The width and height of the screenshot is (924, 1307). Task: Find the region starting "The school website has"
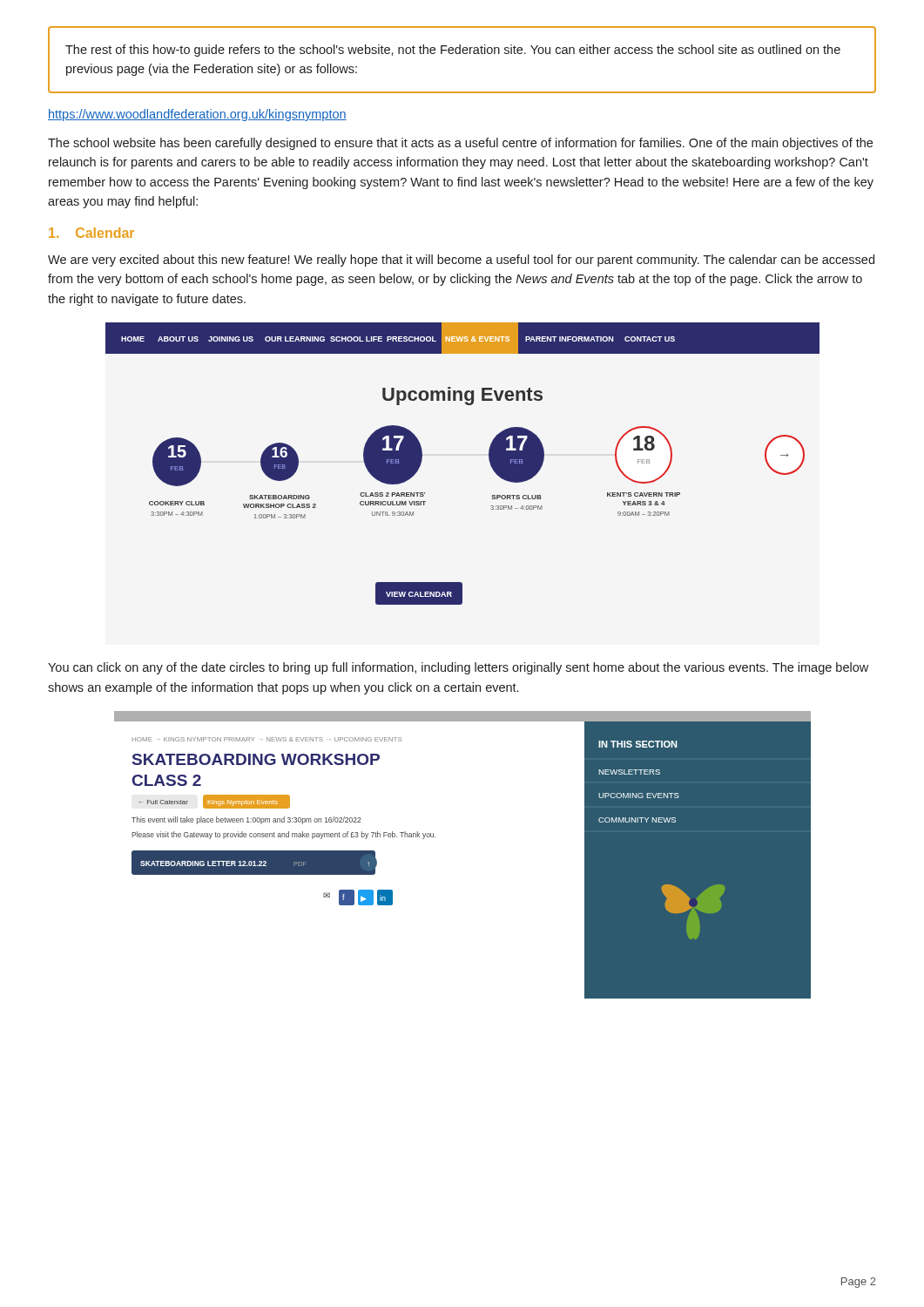pos(461,172)
